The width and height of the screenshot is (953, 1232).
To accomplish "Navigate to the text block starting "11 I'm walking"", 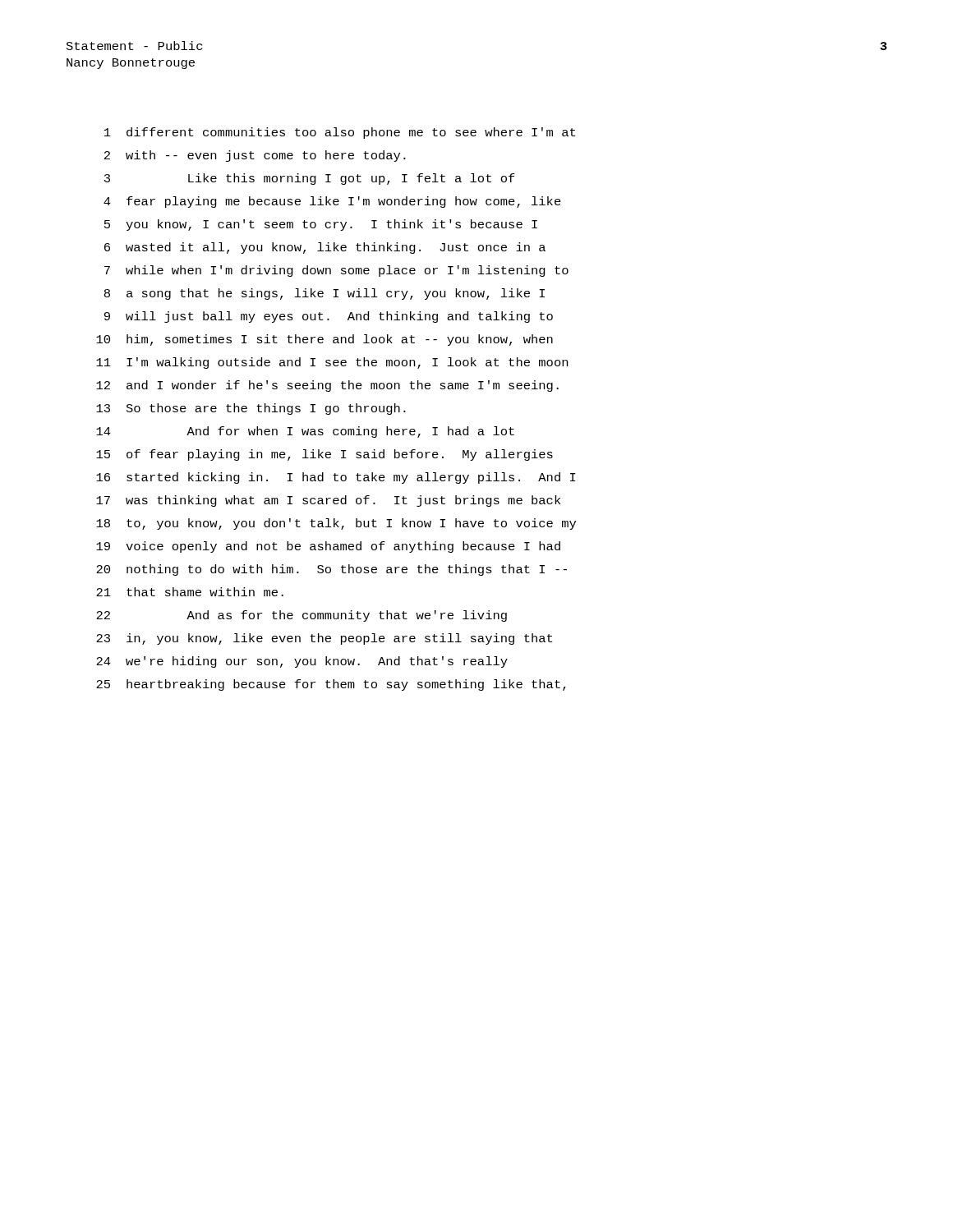I will pyautogui.click(x=476, y=363).
